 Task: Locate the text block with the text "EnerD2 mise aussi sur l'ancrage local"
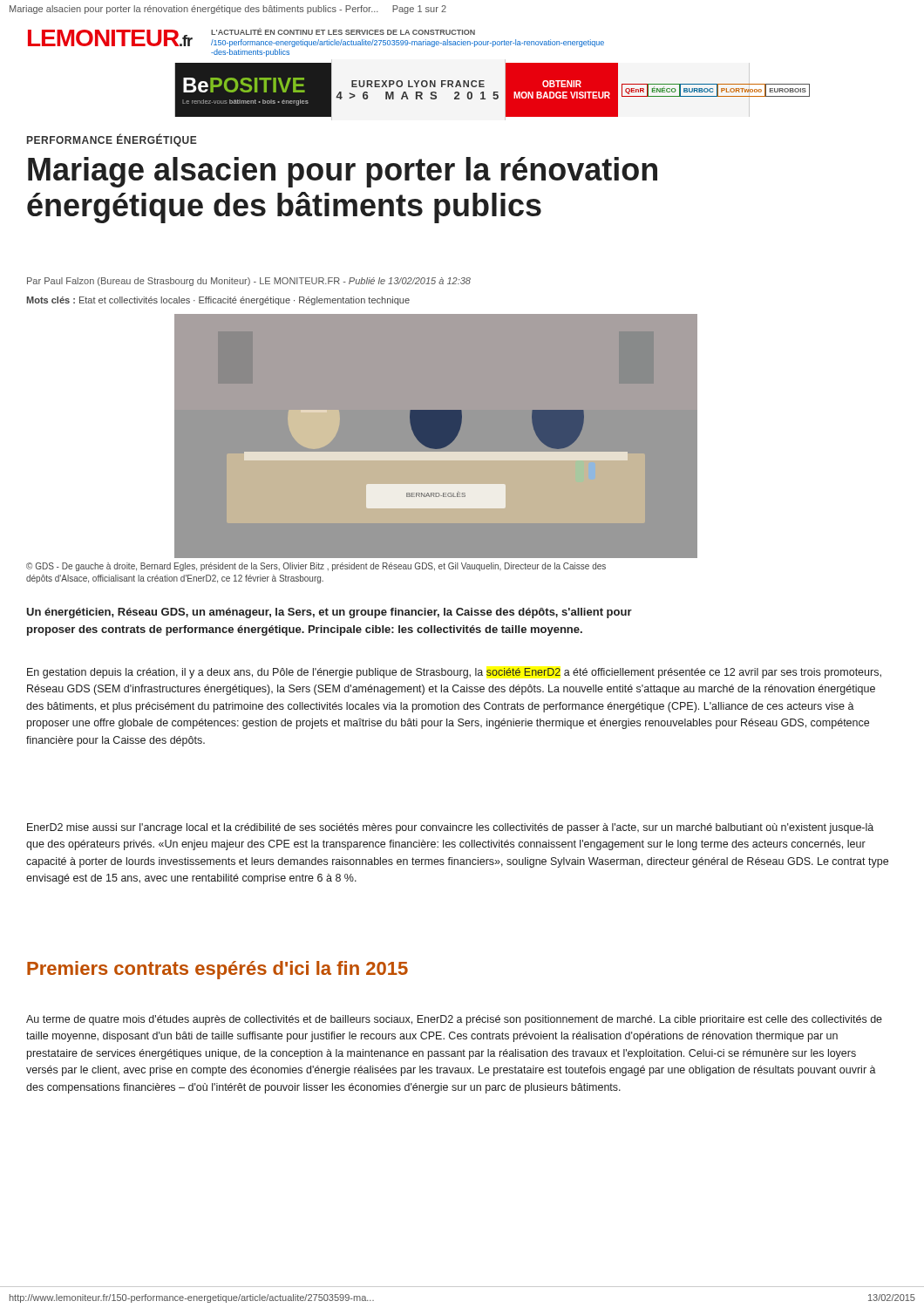tap(457, 853)
